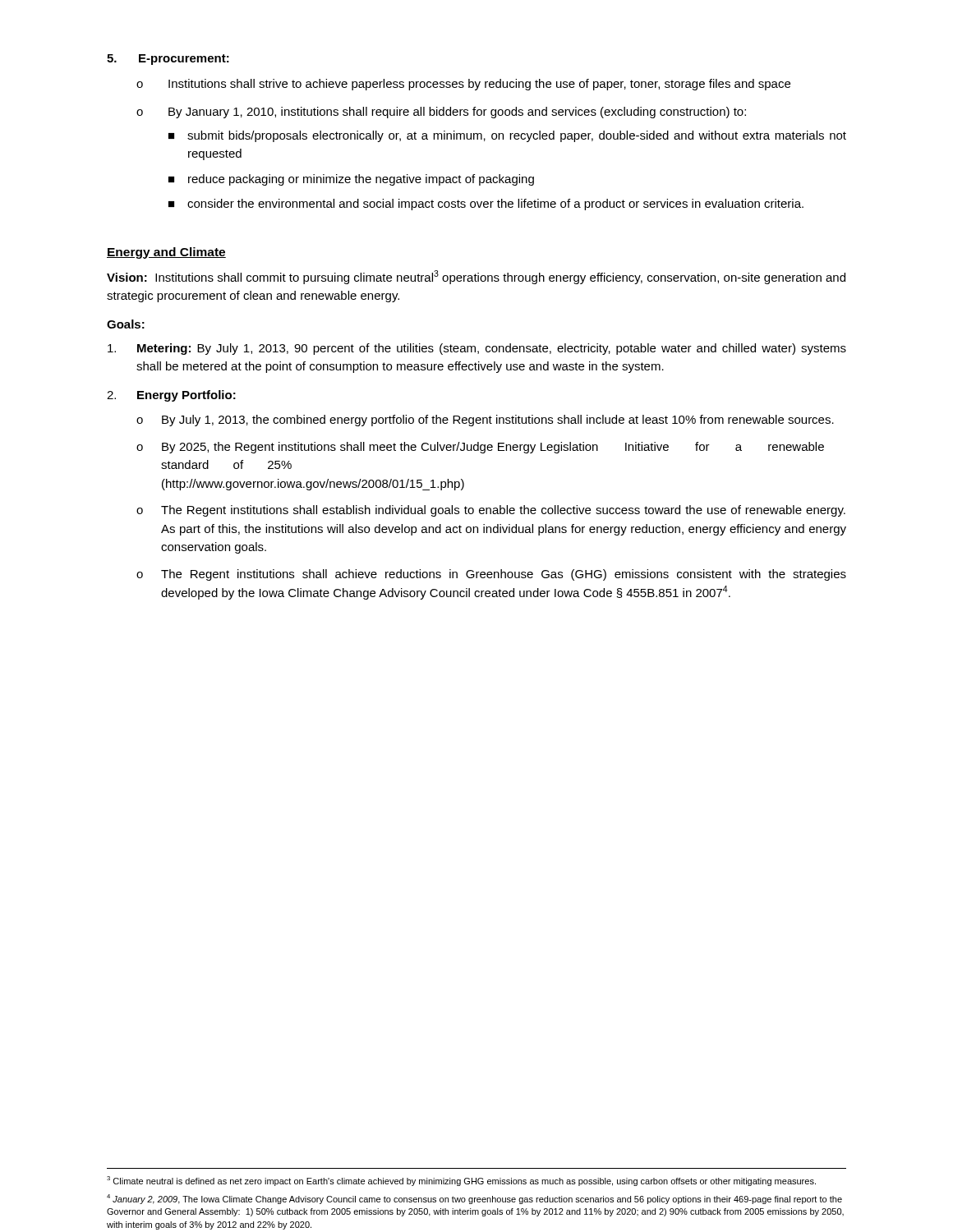Find the block on this page that starts "o Institutions shall strive to achieve paperless processes"
This screenshot has height=1232, width=953.
coord(491,84)
